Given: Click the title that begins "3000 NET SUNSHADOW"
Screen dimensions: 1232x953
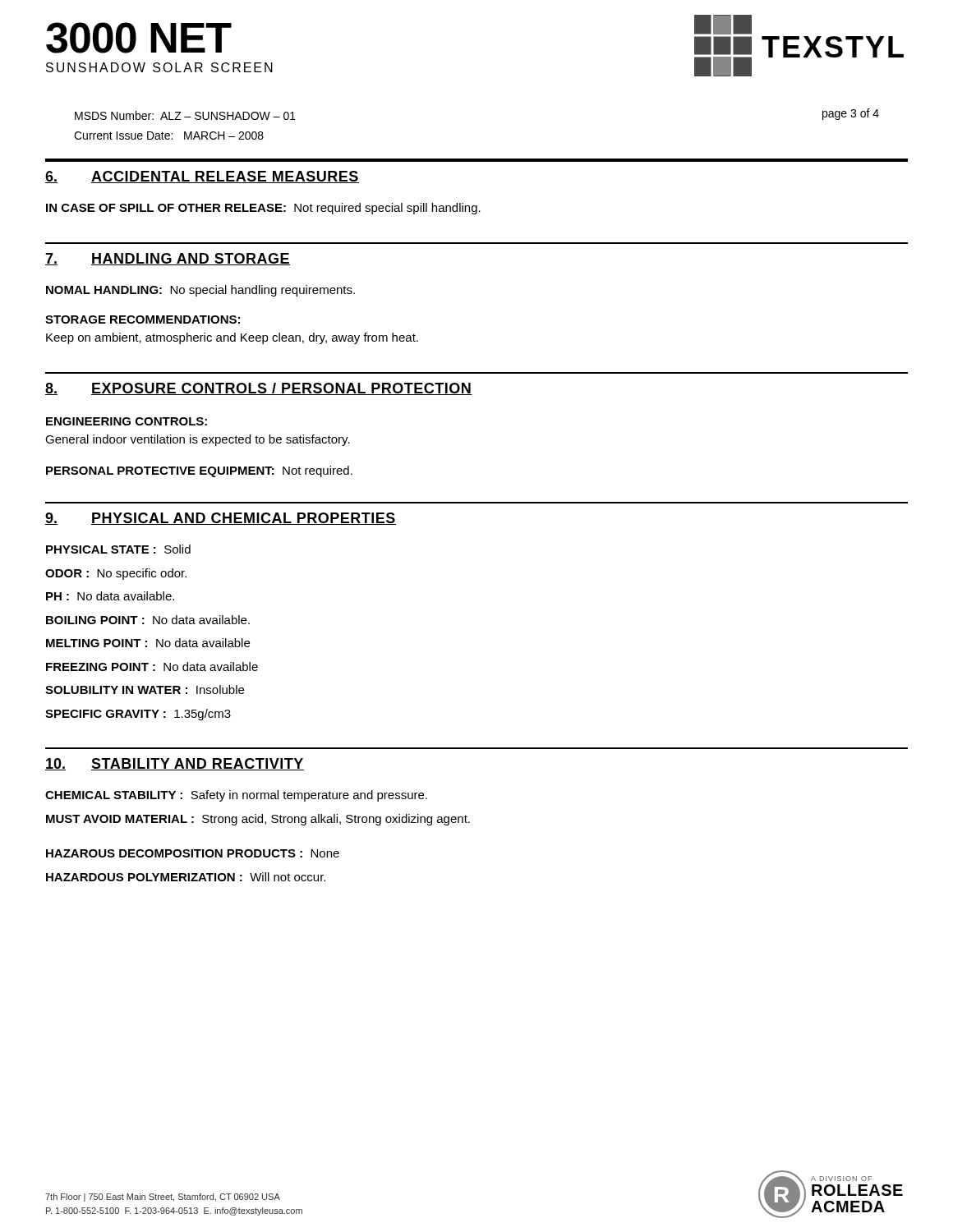Looking at the screenshot, I should [160, 46].
